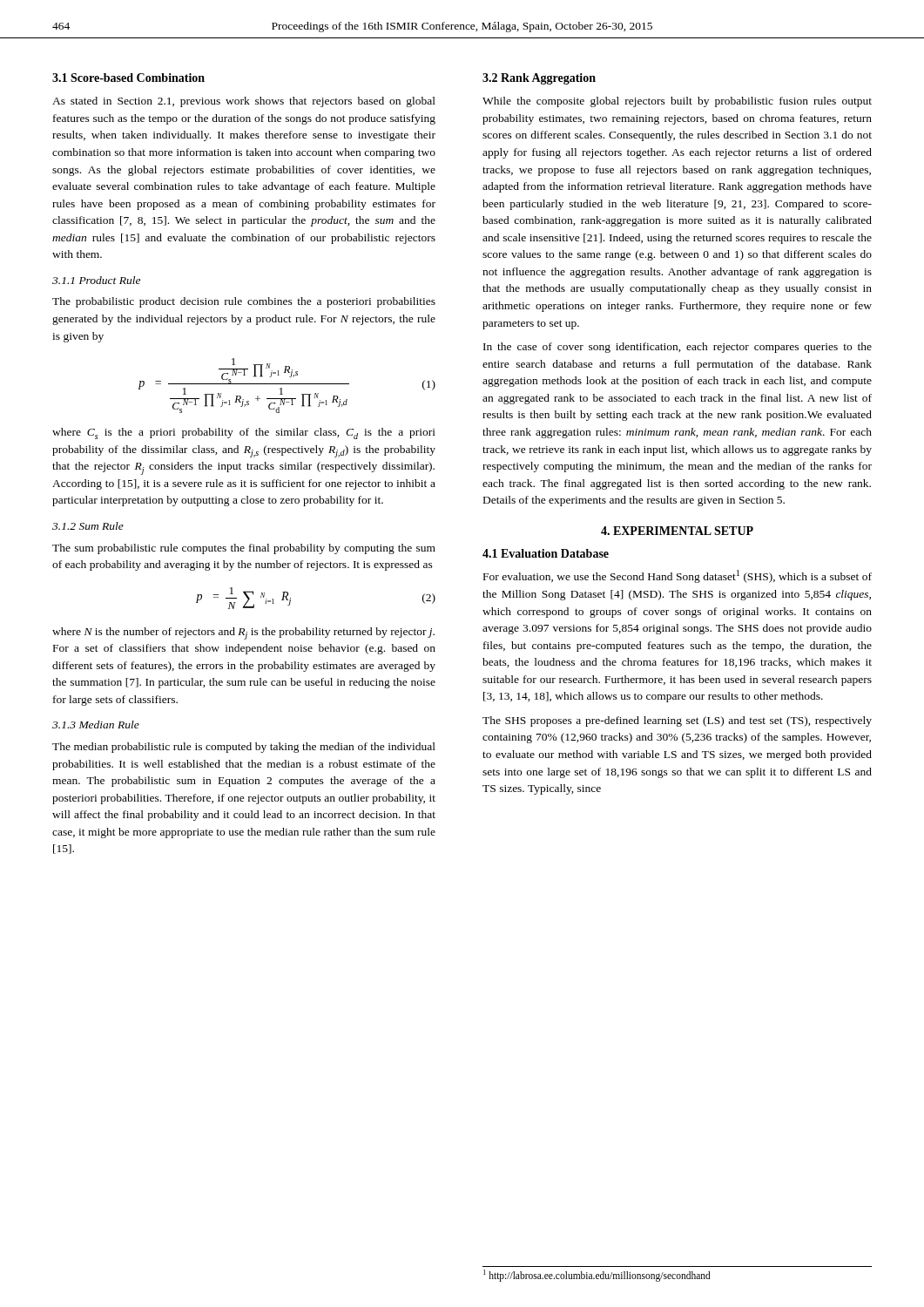
Task: Locate the region starting "3.2 Rank Aggregation"
Action: (x=539, y=79)
